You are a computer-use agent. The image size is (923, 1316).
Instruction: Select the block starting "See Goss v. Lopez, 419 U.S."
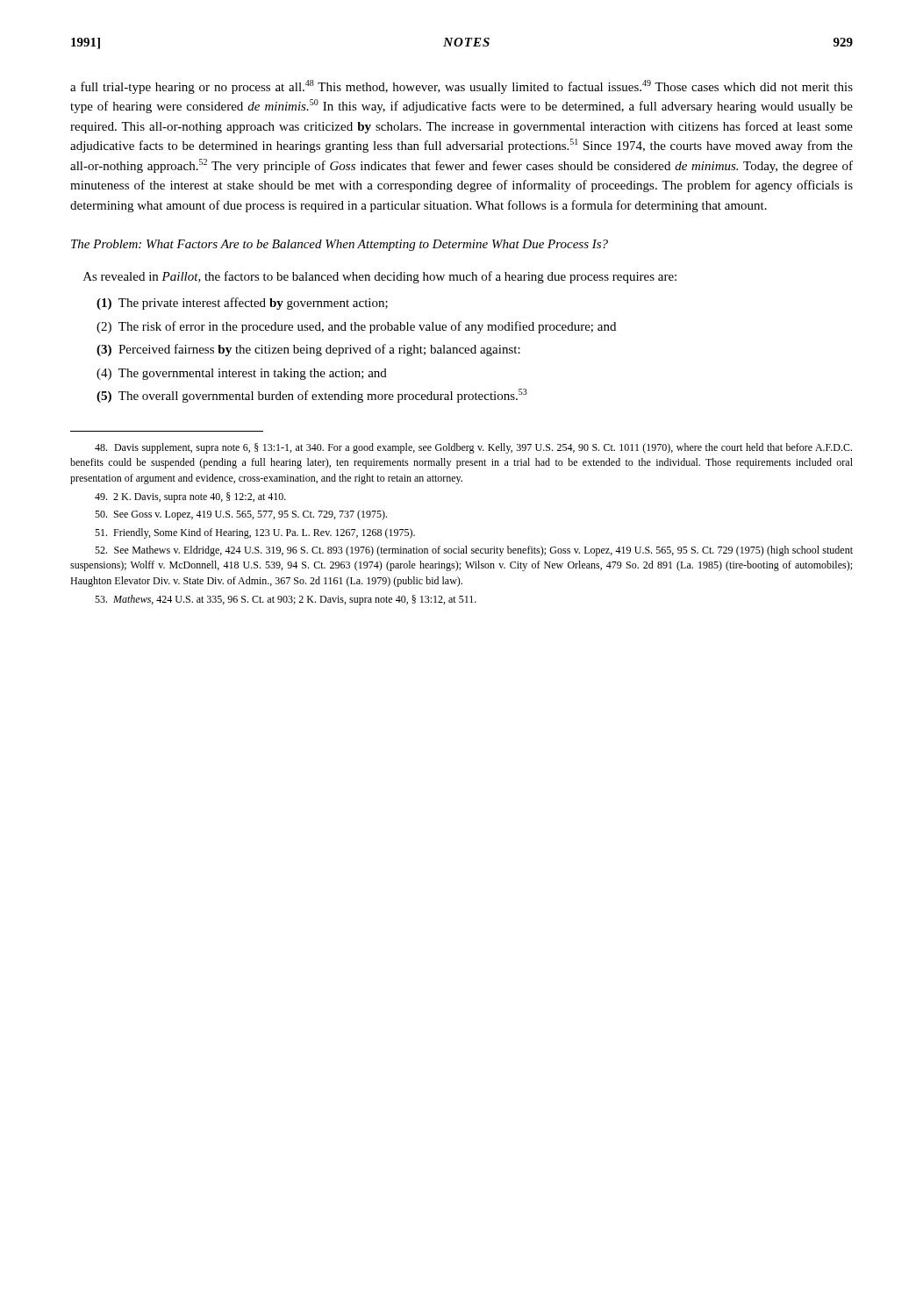(241, 514)
